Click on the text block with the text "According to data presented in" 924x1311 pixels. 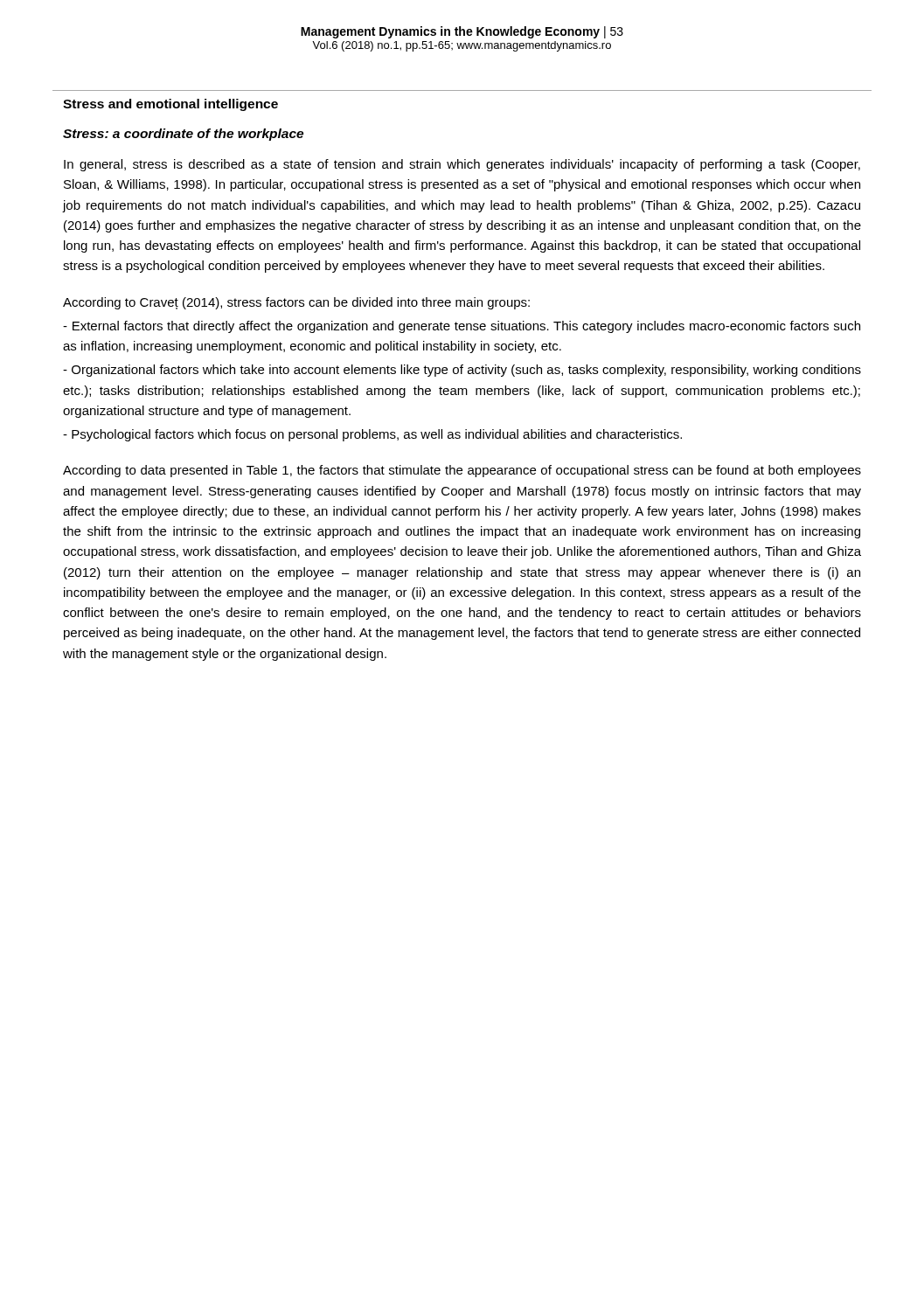[x=462, y=561]
